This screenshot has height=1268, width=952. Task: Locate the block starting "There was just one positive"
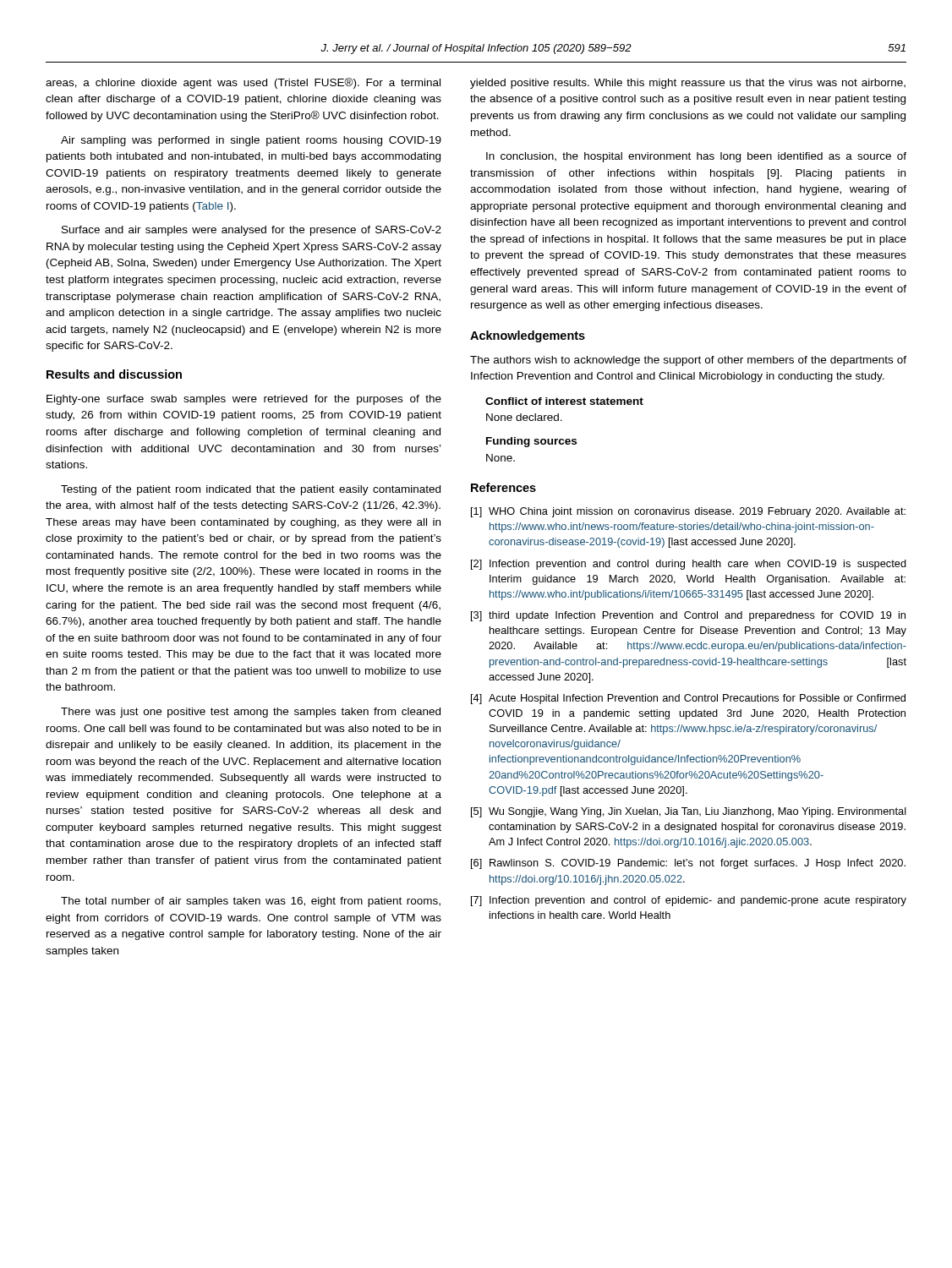coord(244,794)
